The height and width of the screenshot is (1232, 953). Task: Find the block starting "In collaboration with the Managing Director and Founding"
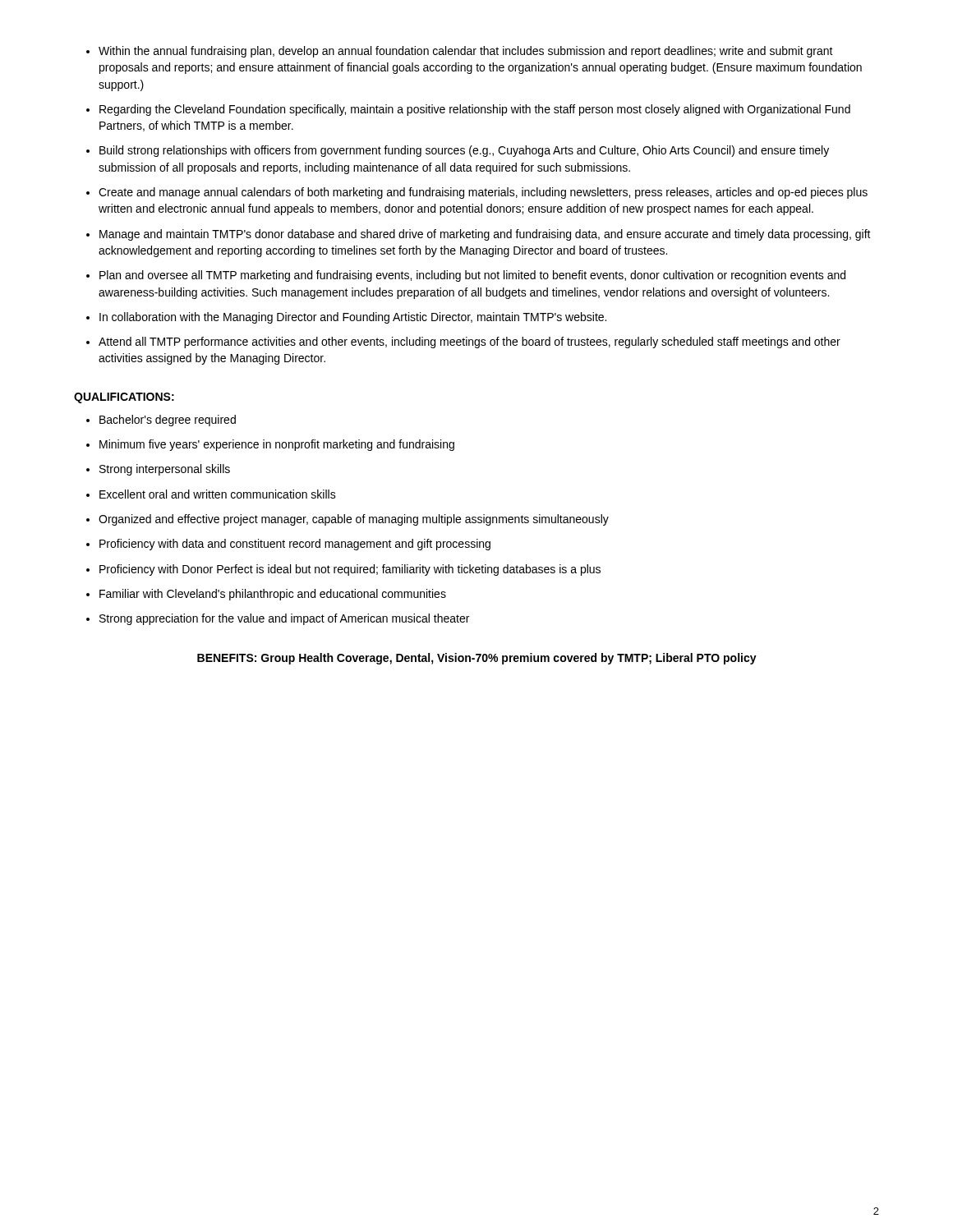tap(489, 317)
